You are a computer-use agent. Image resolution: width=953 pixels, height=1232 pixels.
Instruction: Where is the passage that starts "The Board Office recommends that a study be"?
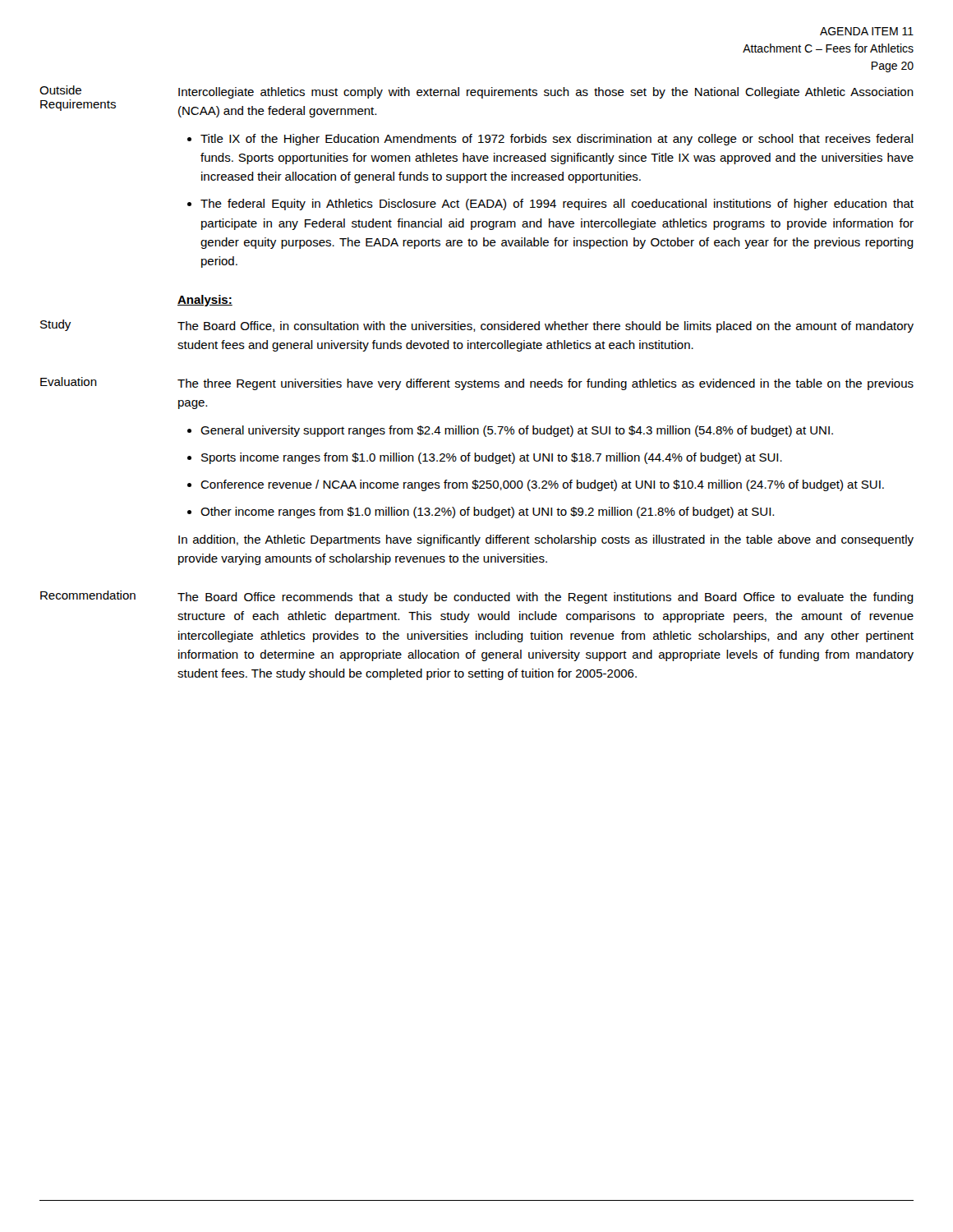[545, 635]
